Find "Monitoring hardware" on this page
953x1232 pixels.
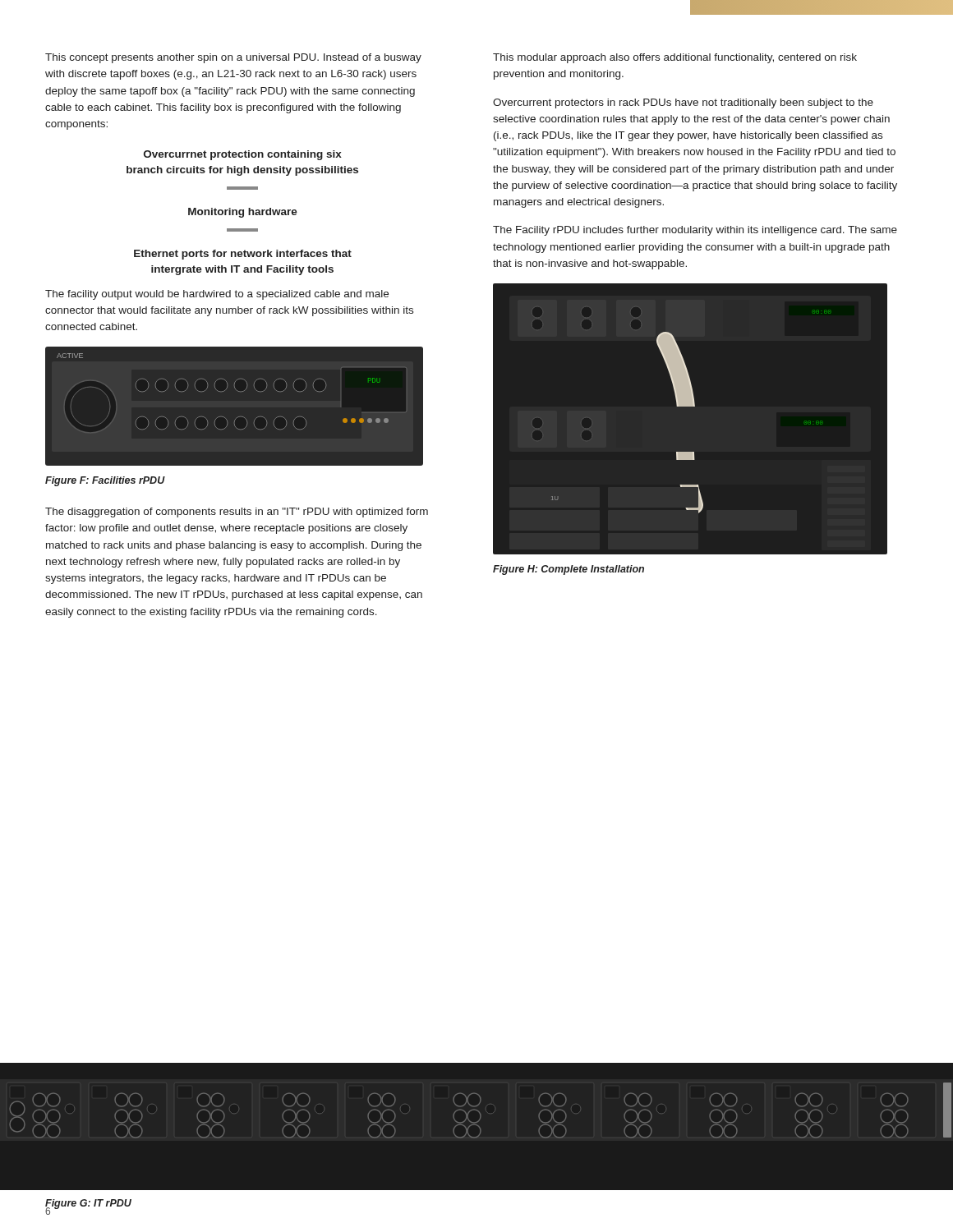tap(242, 212)
